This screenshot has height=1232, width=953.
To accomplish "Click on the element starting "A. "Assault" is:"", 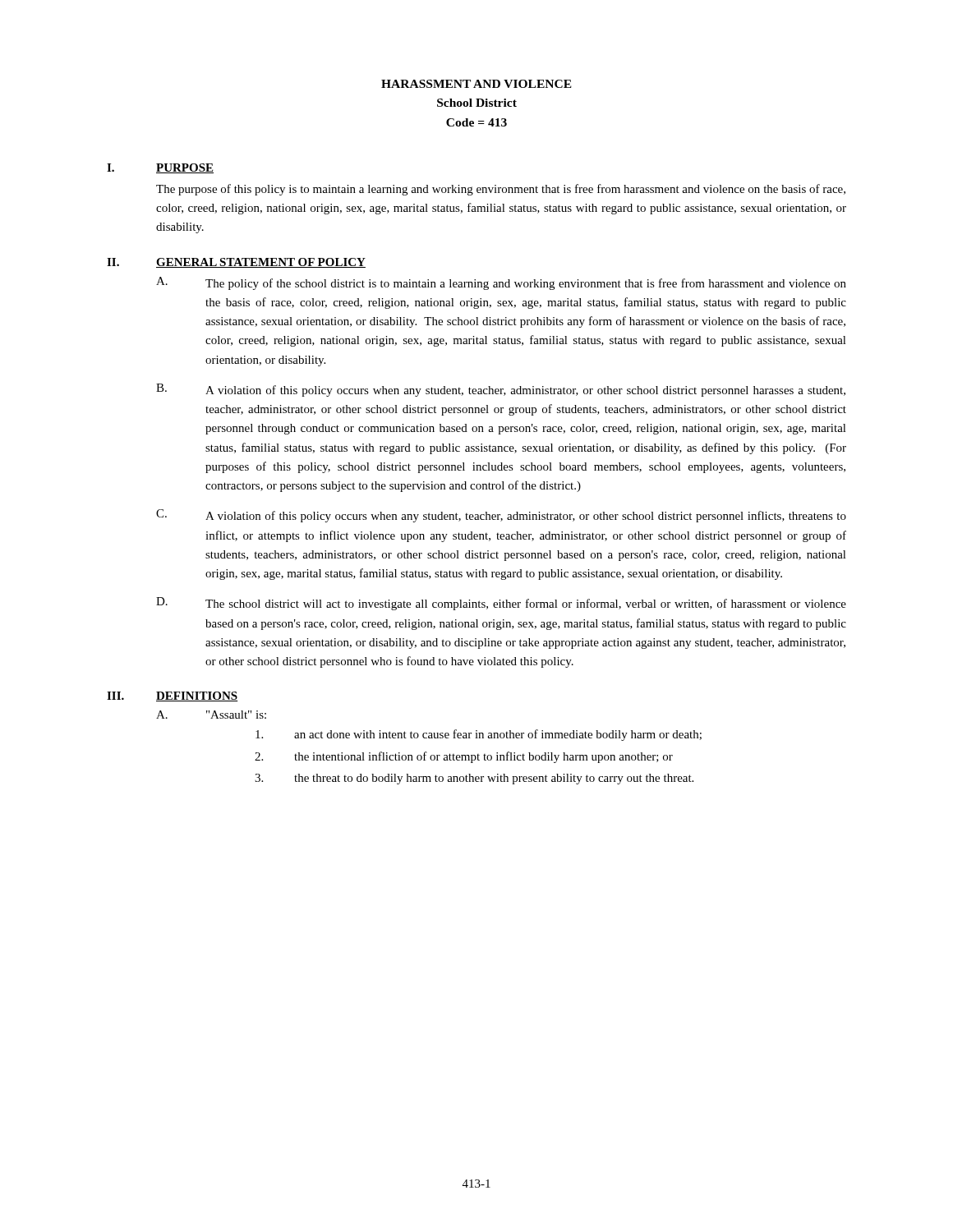I will [x=211, y=715].
